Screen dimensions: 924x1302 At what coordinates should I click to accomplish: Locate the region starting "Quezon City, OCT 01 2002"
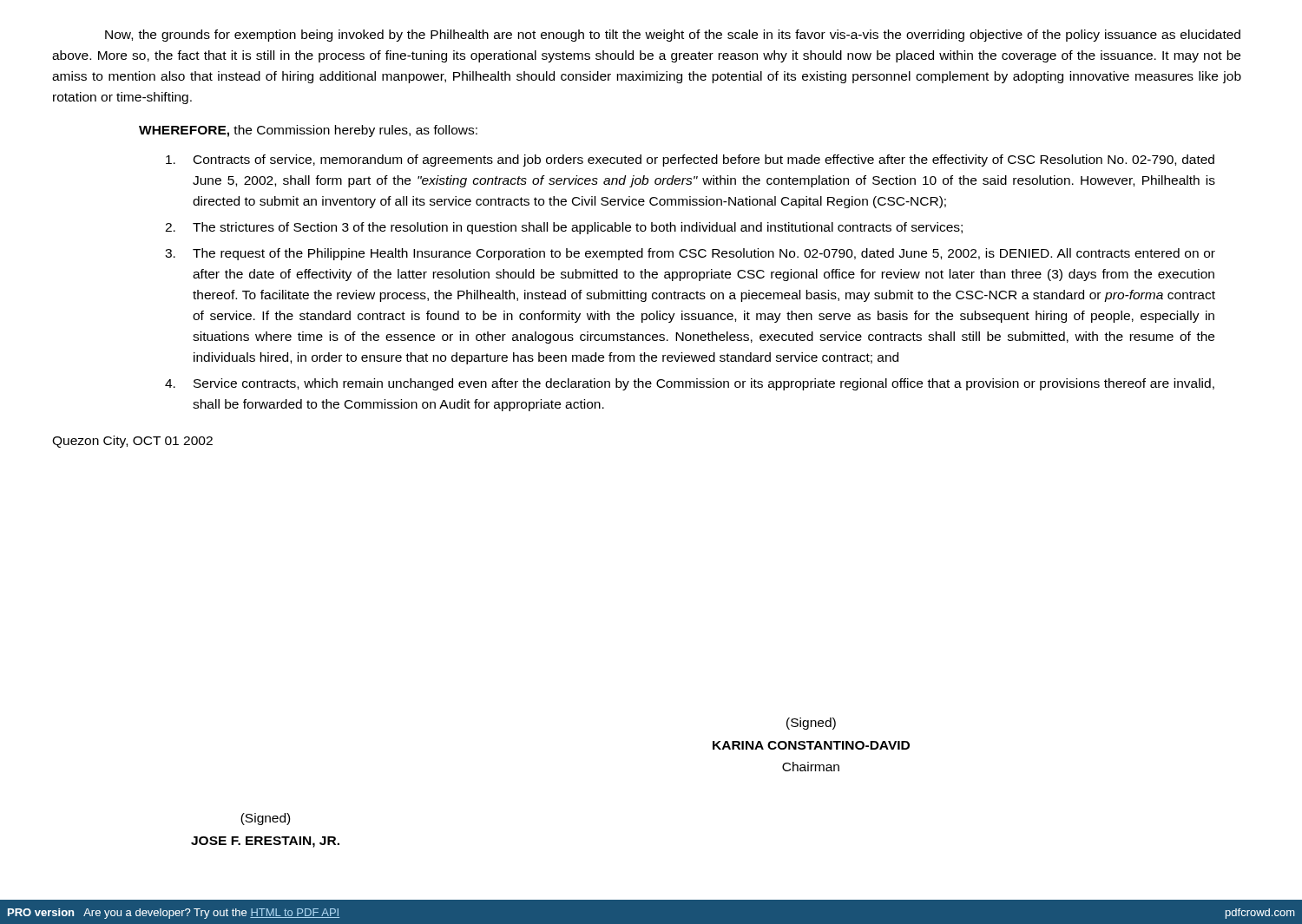coord(133,441)
